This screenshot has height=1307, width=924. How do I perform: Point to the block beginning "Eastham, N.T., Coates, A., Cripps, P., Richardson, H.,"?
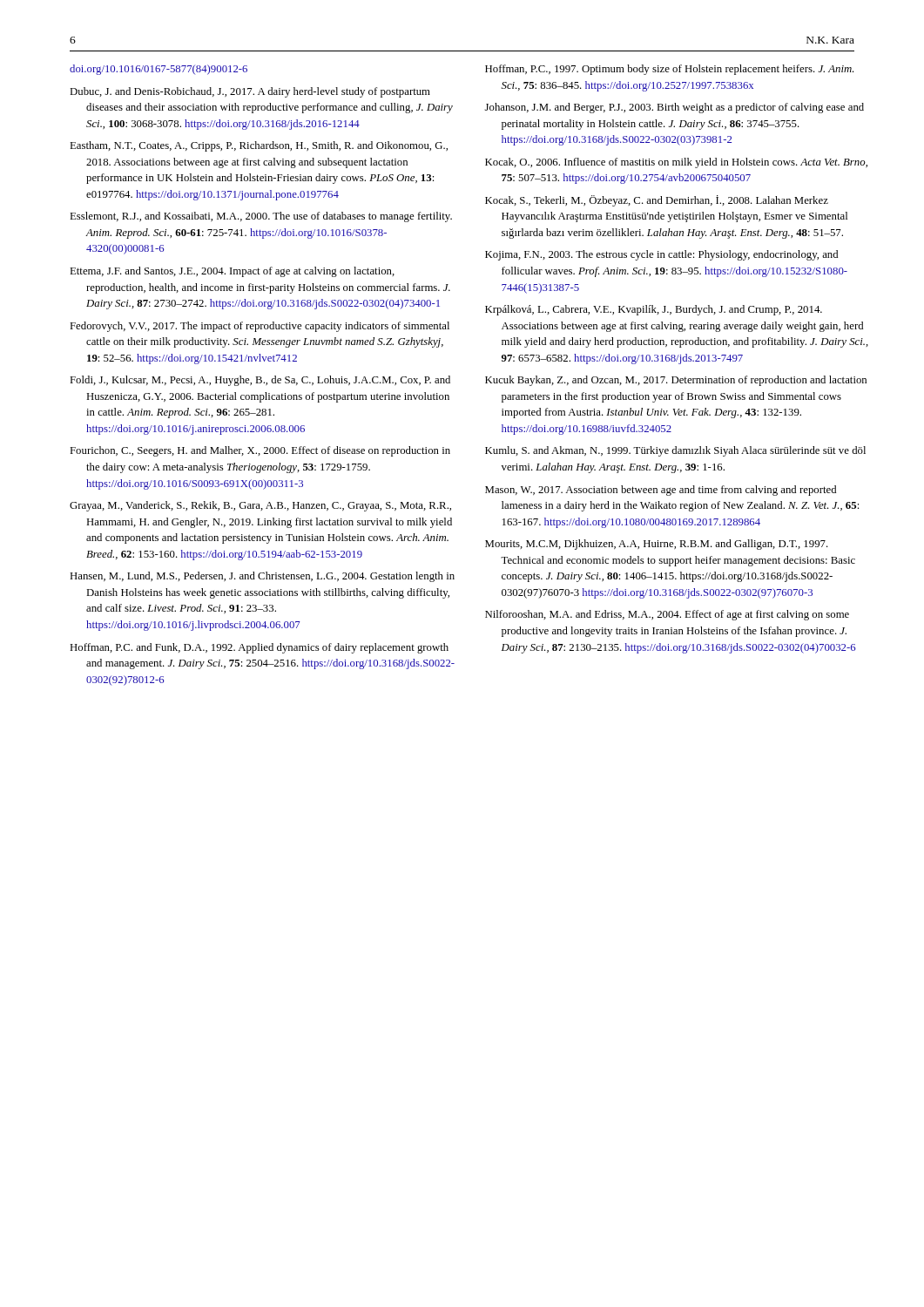tap(259, 170)
